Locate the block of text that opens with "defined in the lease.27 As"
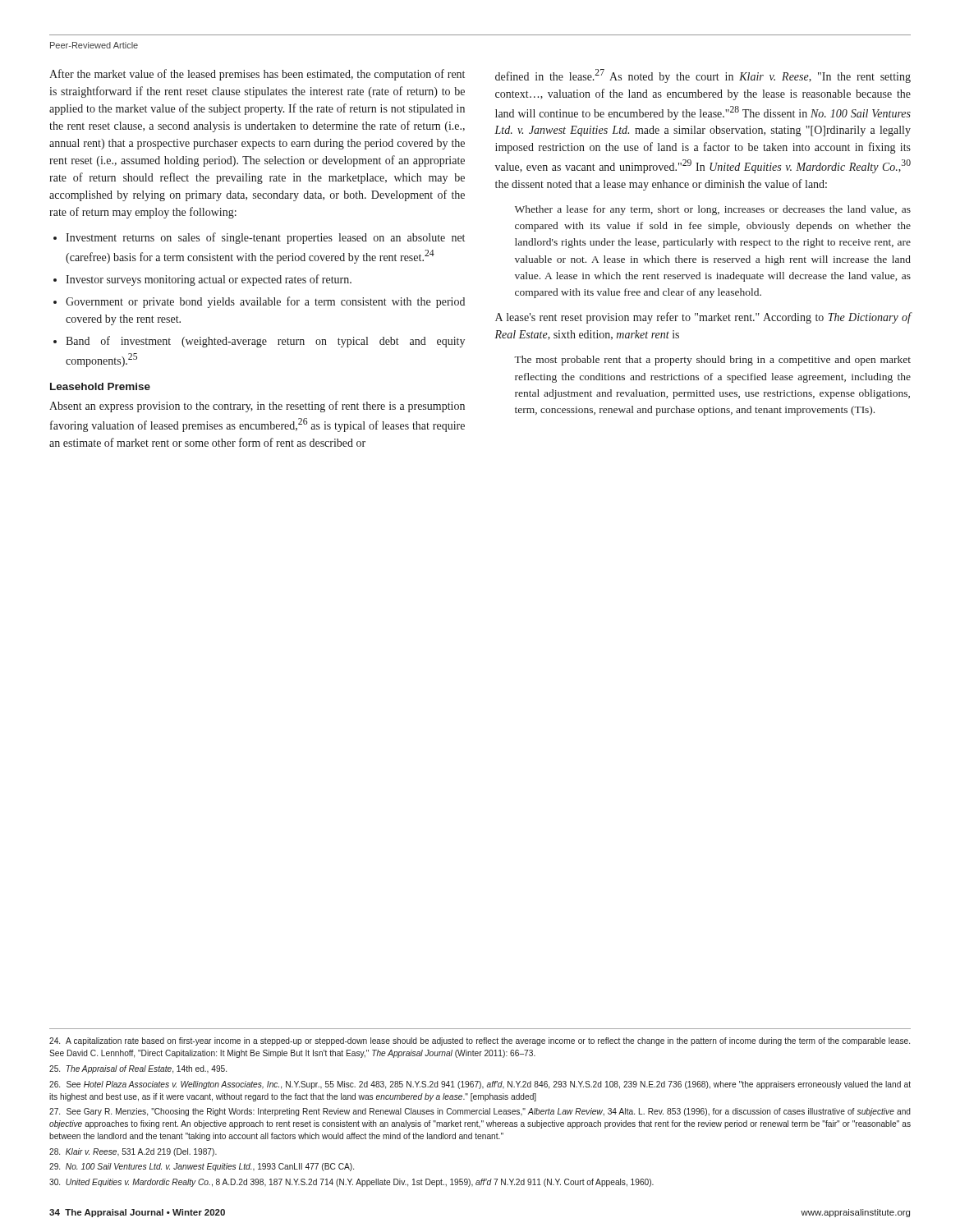The width and height of the screenshot is (960, 1232). [703, 129]
